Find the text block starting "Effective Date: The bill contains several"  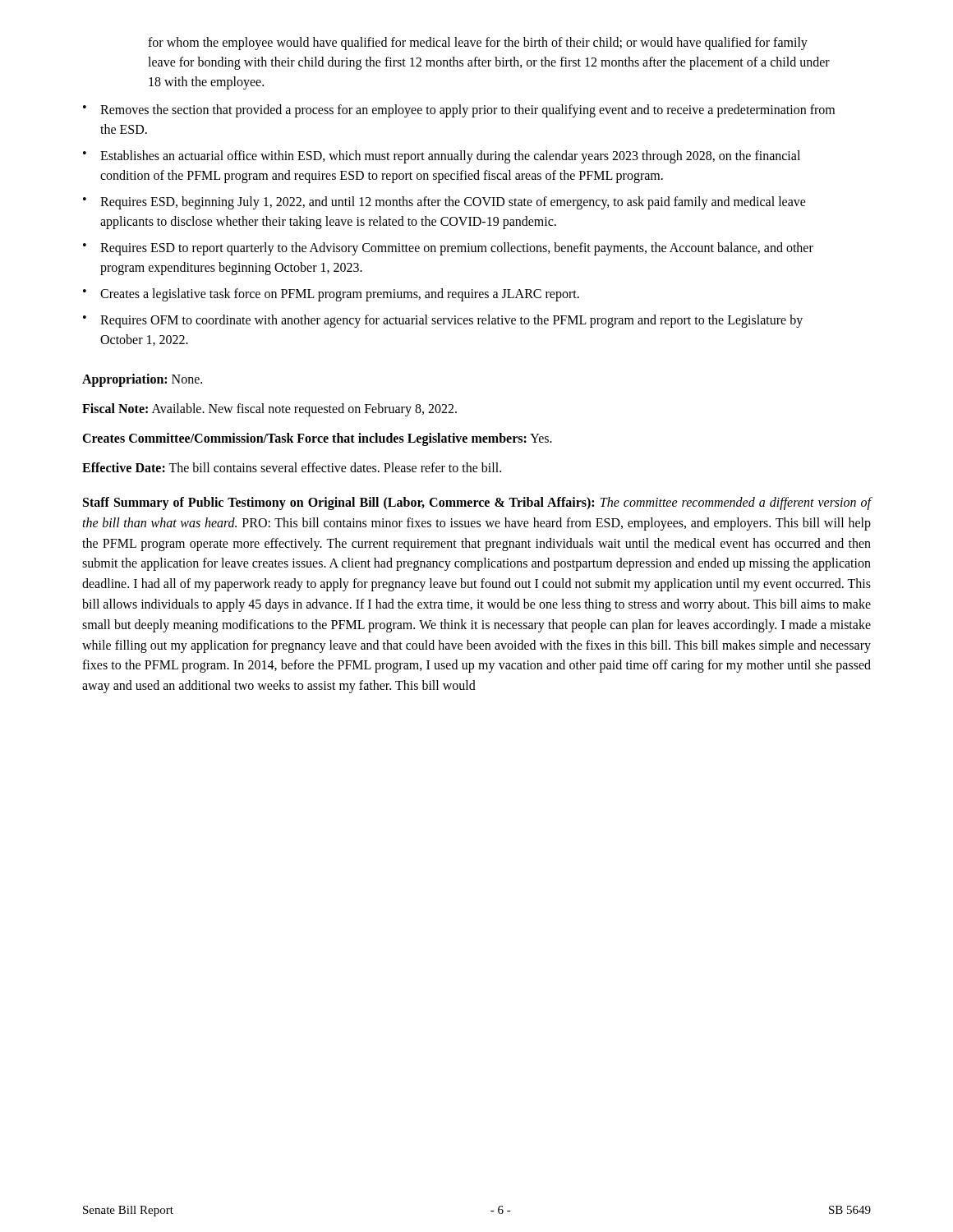(x=292, y=468)
